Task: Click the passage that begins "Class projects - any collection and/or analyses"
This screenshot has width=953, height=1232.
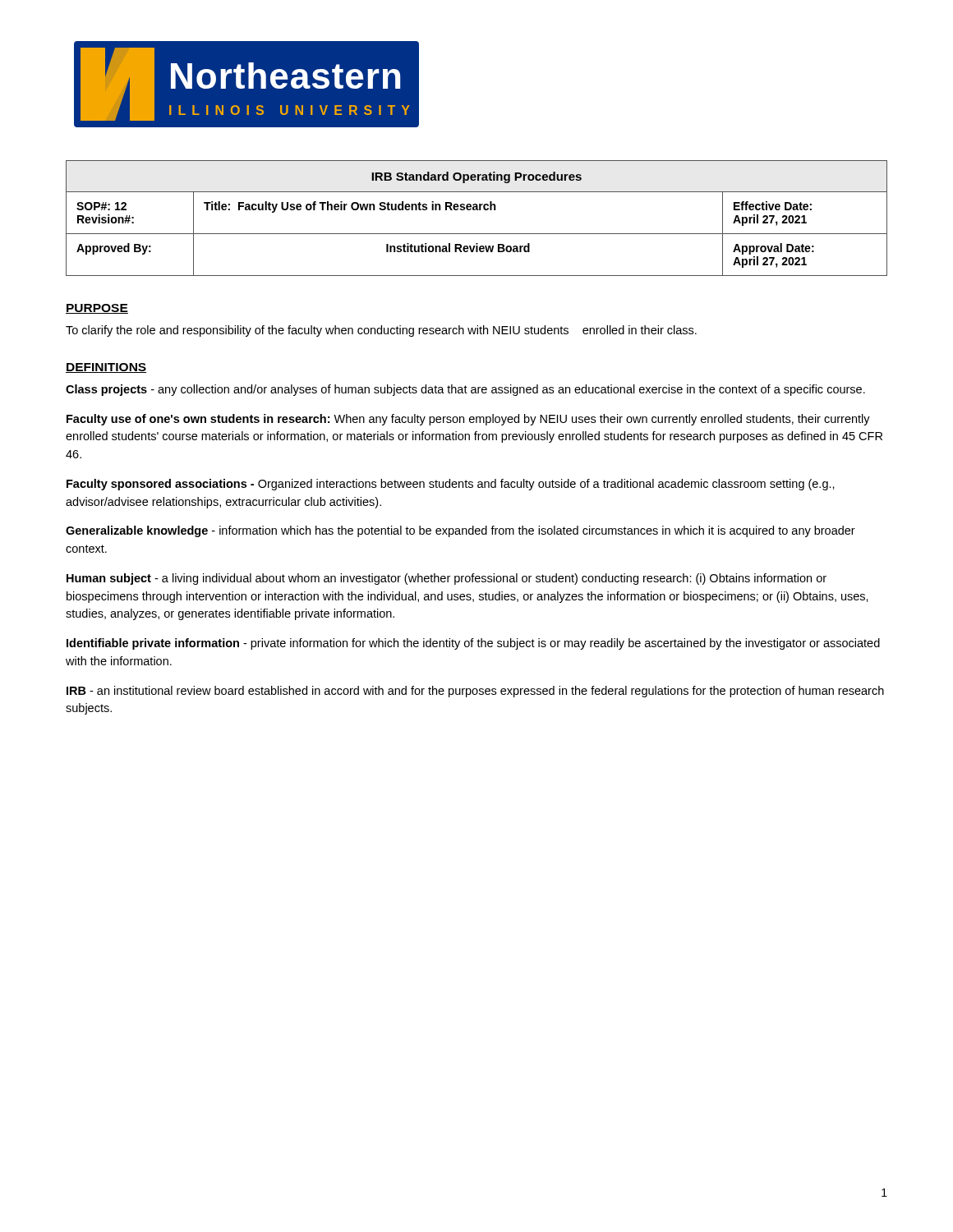Action: click(466, 389)
